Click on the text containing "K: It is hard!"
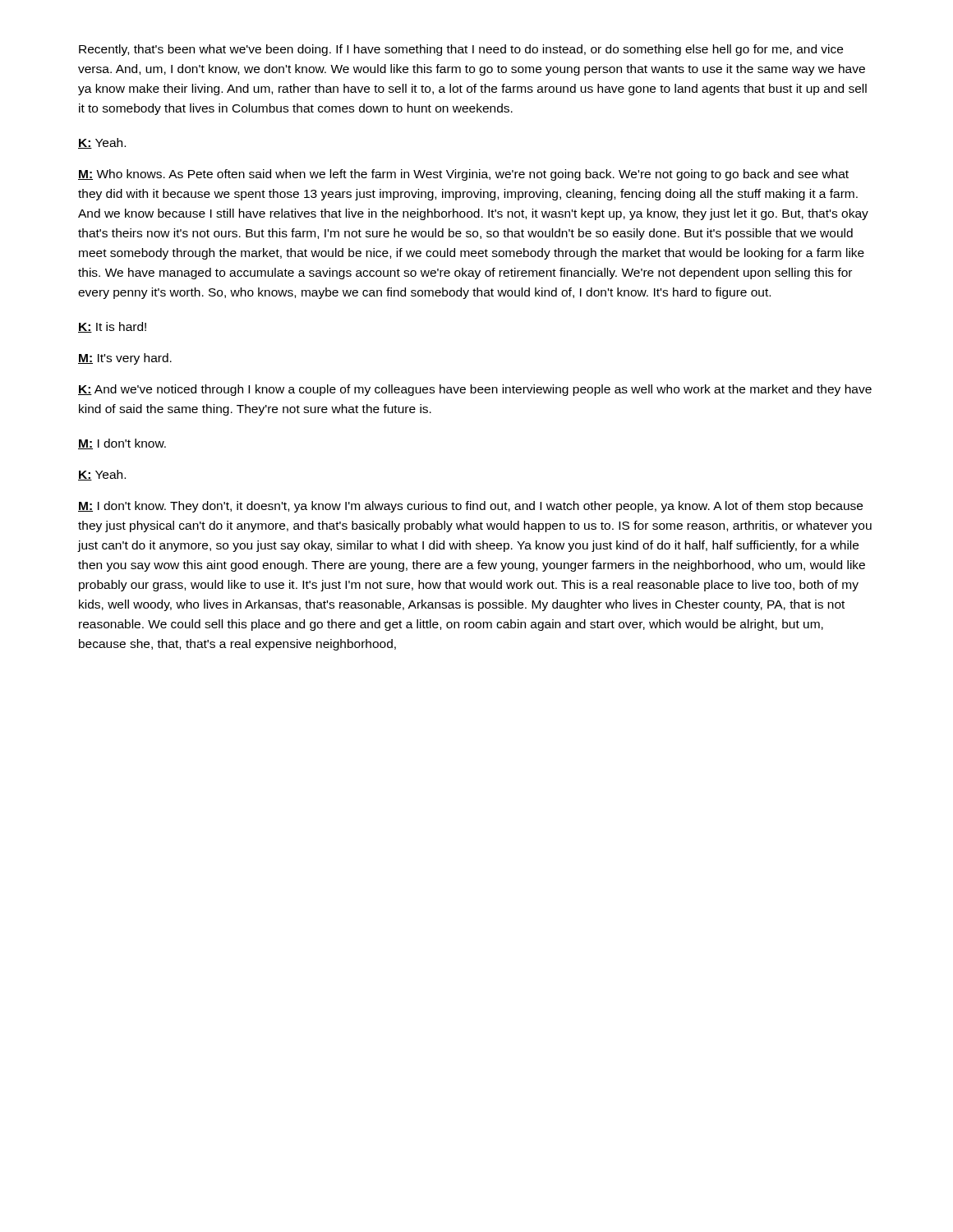 [113, 327]
